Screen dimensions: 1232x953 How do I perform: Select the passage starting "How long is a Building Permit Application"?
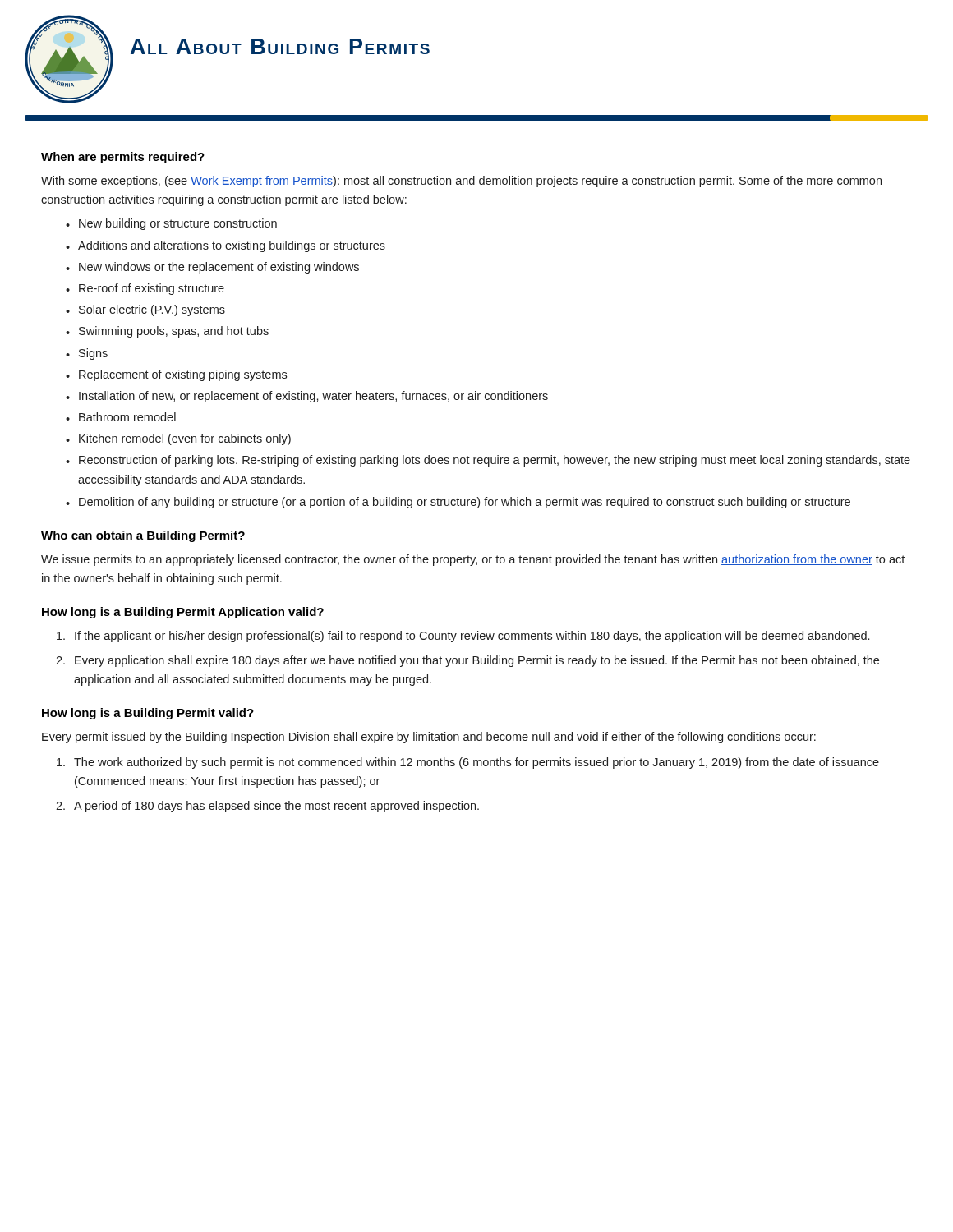(x=183, y=612)
